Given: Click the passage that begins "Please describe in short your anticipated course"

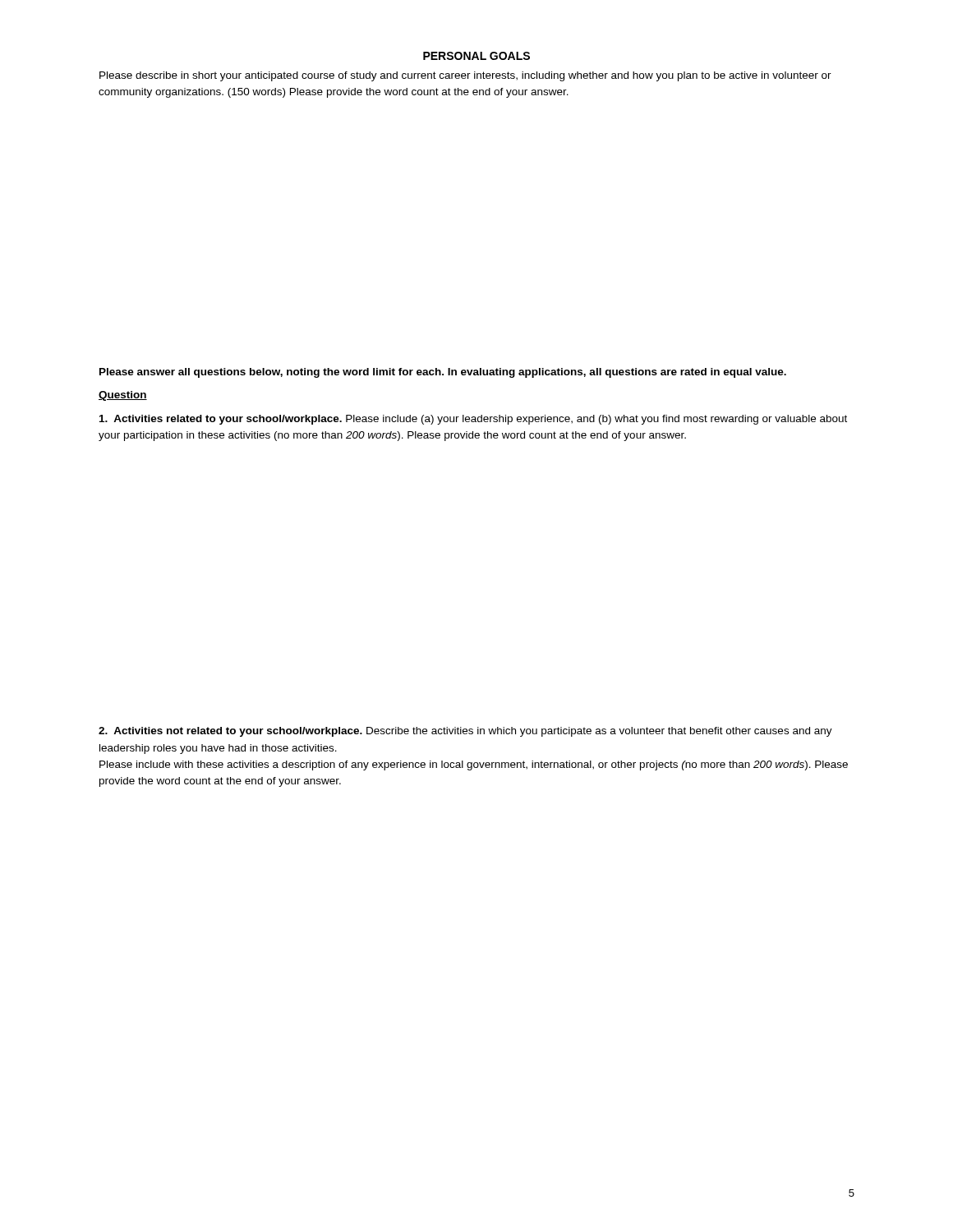Looking at the screenshot, I should [465, 83].
